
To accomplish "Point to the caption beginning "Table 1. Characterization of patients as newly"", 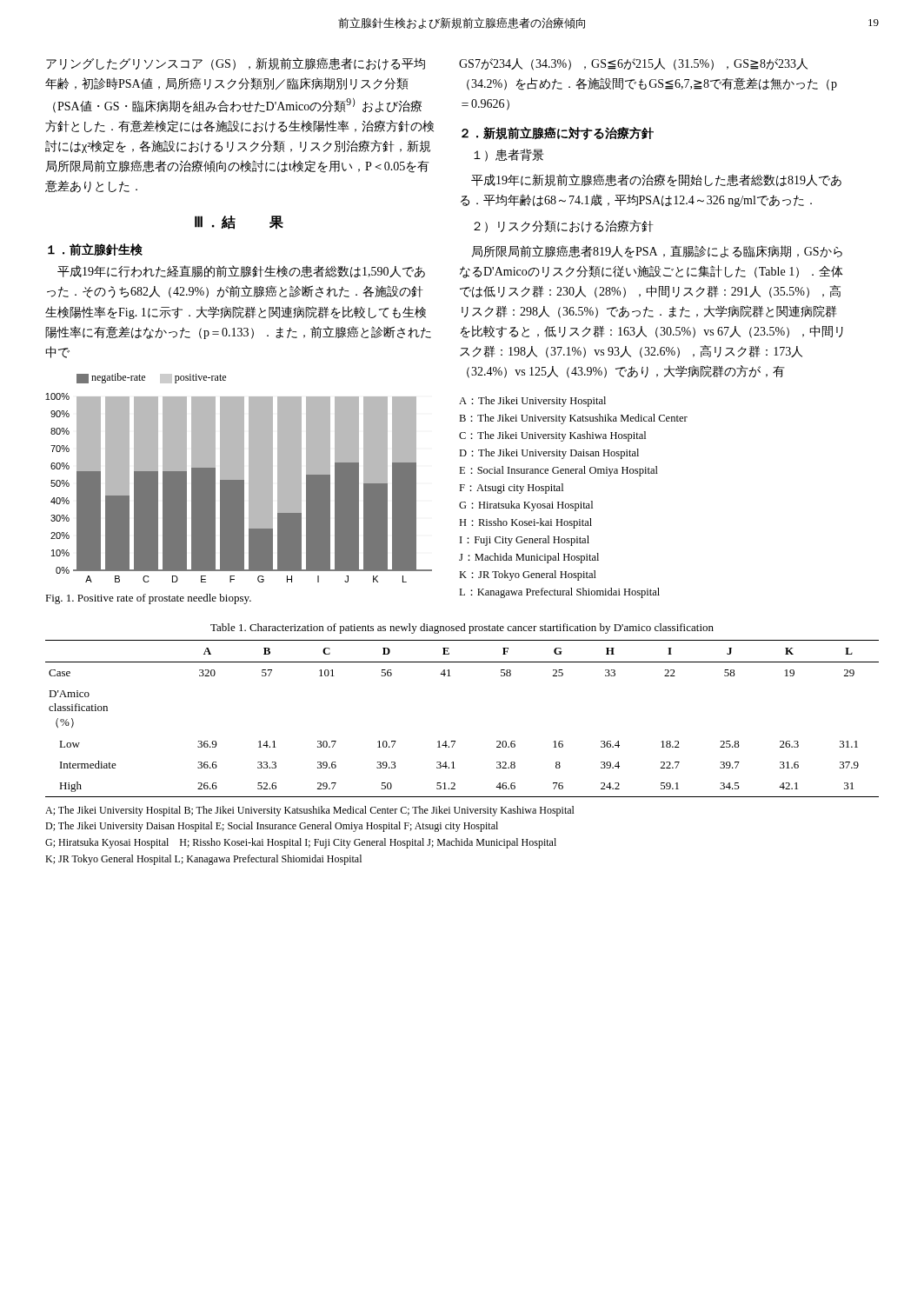I will tap(462, 627).
